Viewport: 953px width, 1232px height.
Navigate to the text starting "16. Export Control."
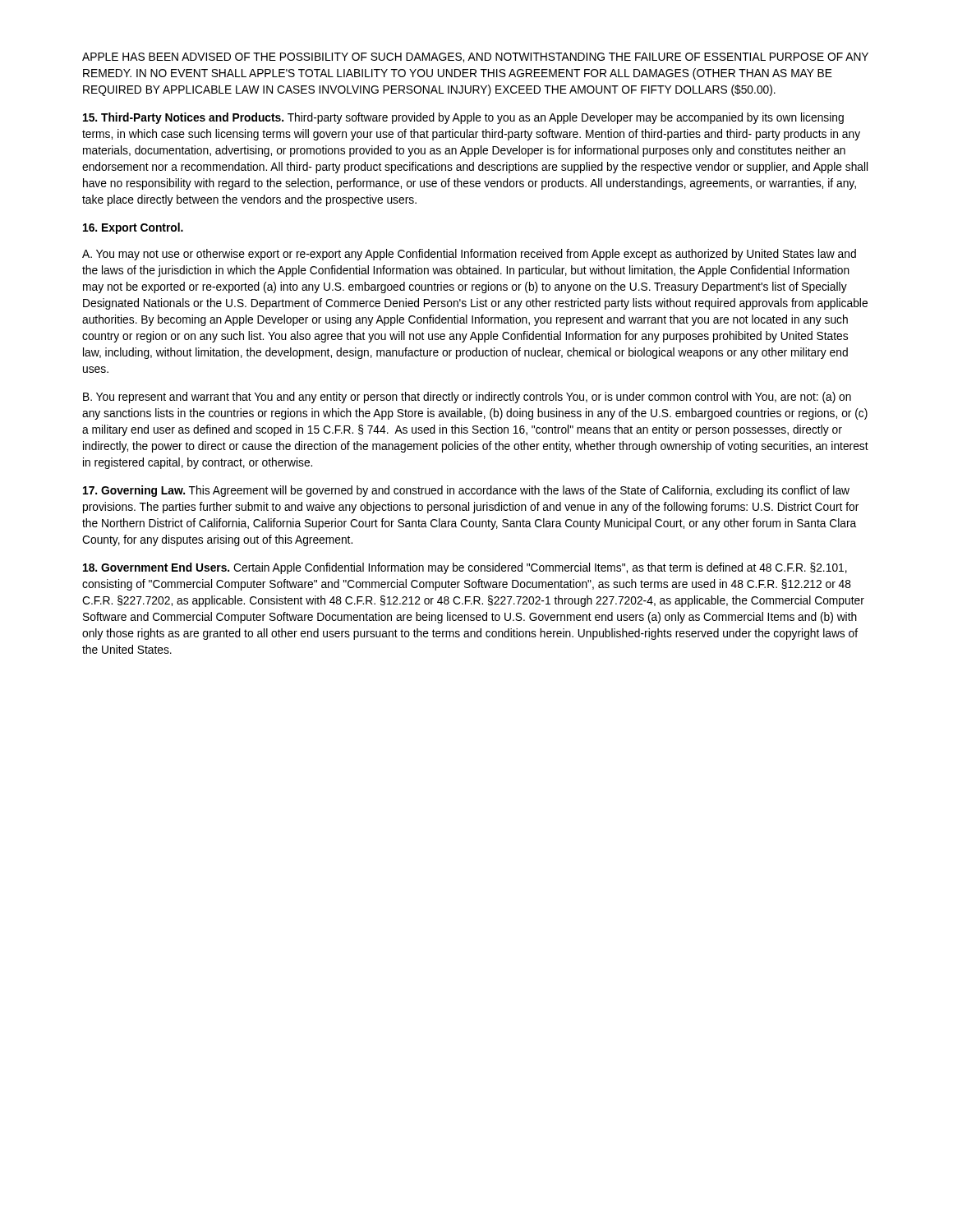(x=133, y=228)
